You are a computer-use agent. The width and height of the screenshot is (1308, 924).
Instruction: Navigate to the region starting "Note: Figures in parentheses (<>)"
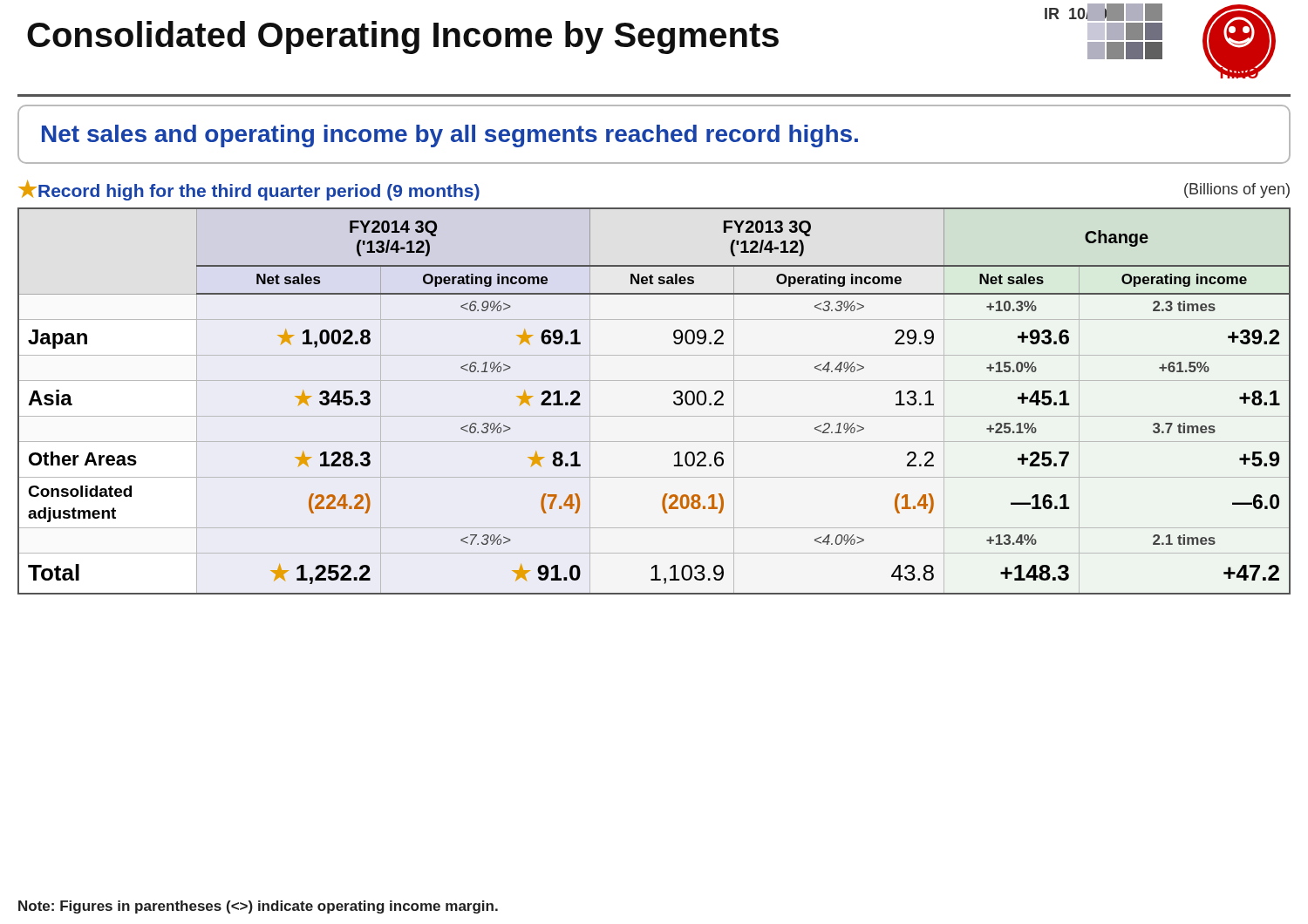258,906
